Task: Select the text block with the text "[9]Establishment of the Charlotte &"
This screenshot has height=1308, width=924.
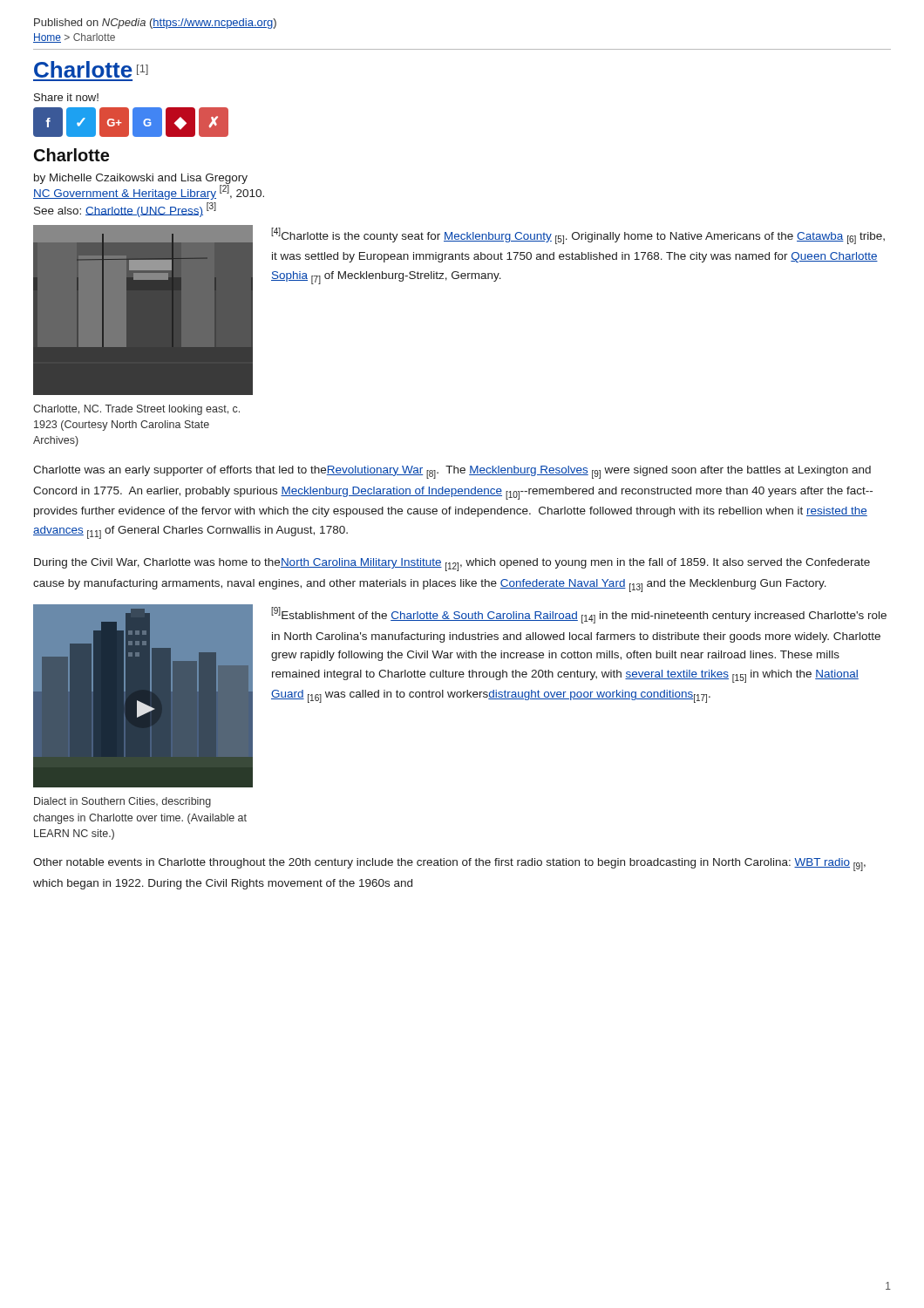Action: pyautogui.click(x=579, y=655)
